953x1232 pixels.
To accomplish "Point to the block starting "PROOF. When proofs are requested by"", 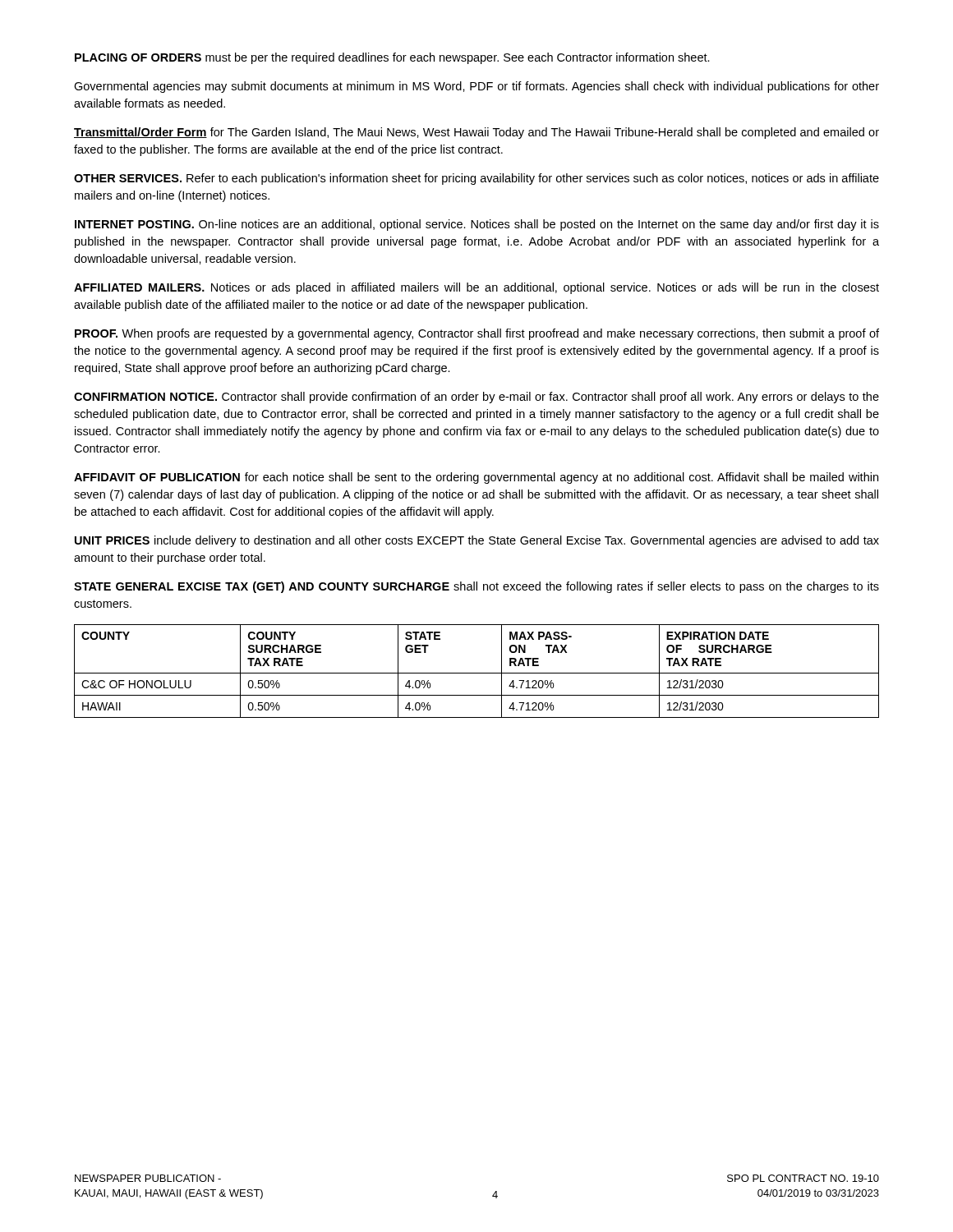I will coord(476,351).
